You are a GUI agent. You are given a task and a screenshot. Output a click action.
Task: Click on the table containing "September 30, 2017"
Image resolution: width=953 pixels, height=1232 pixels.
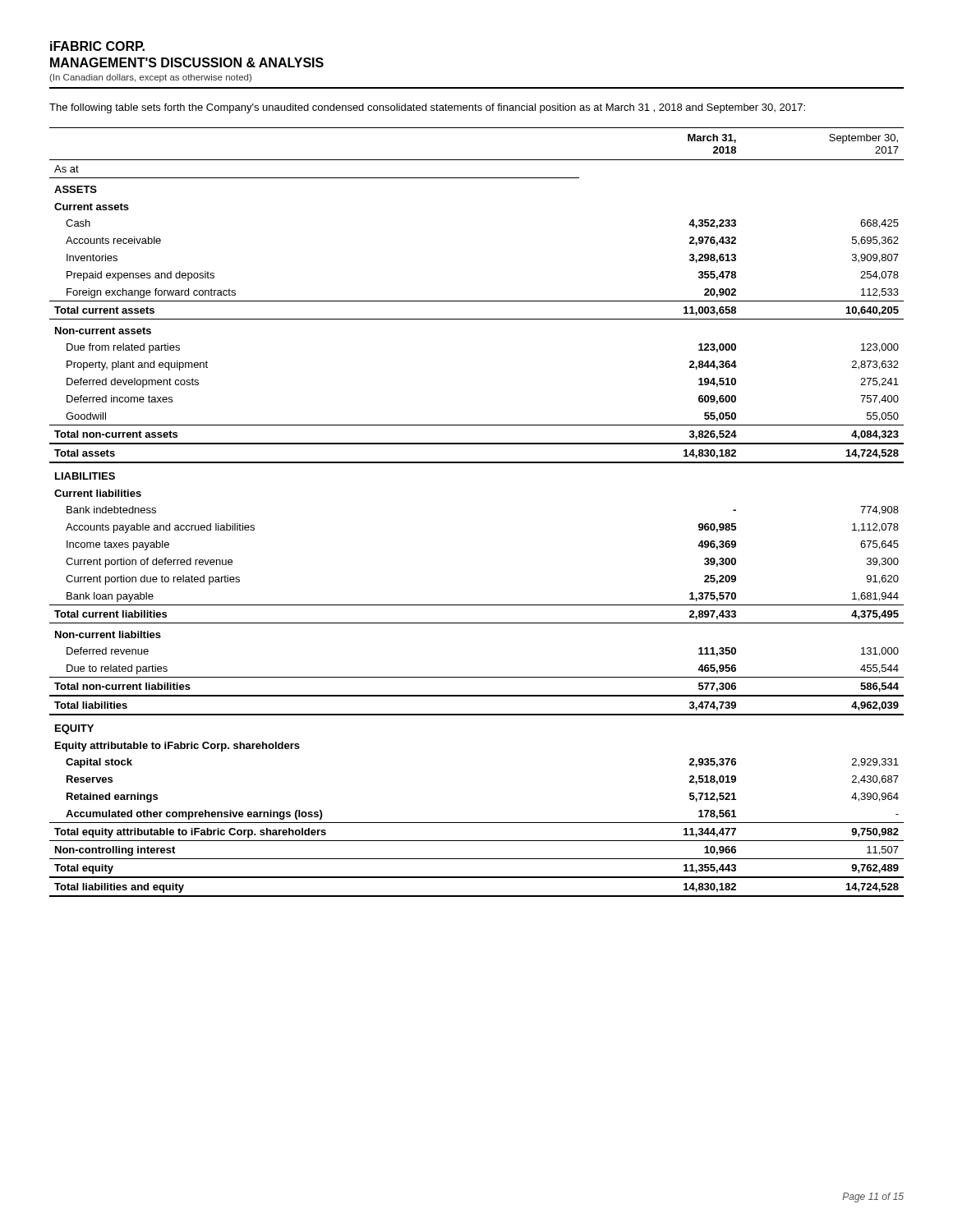coord(476,512)
